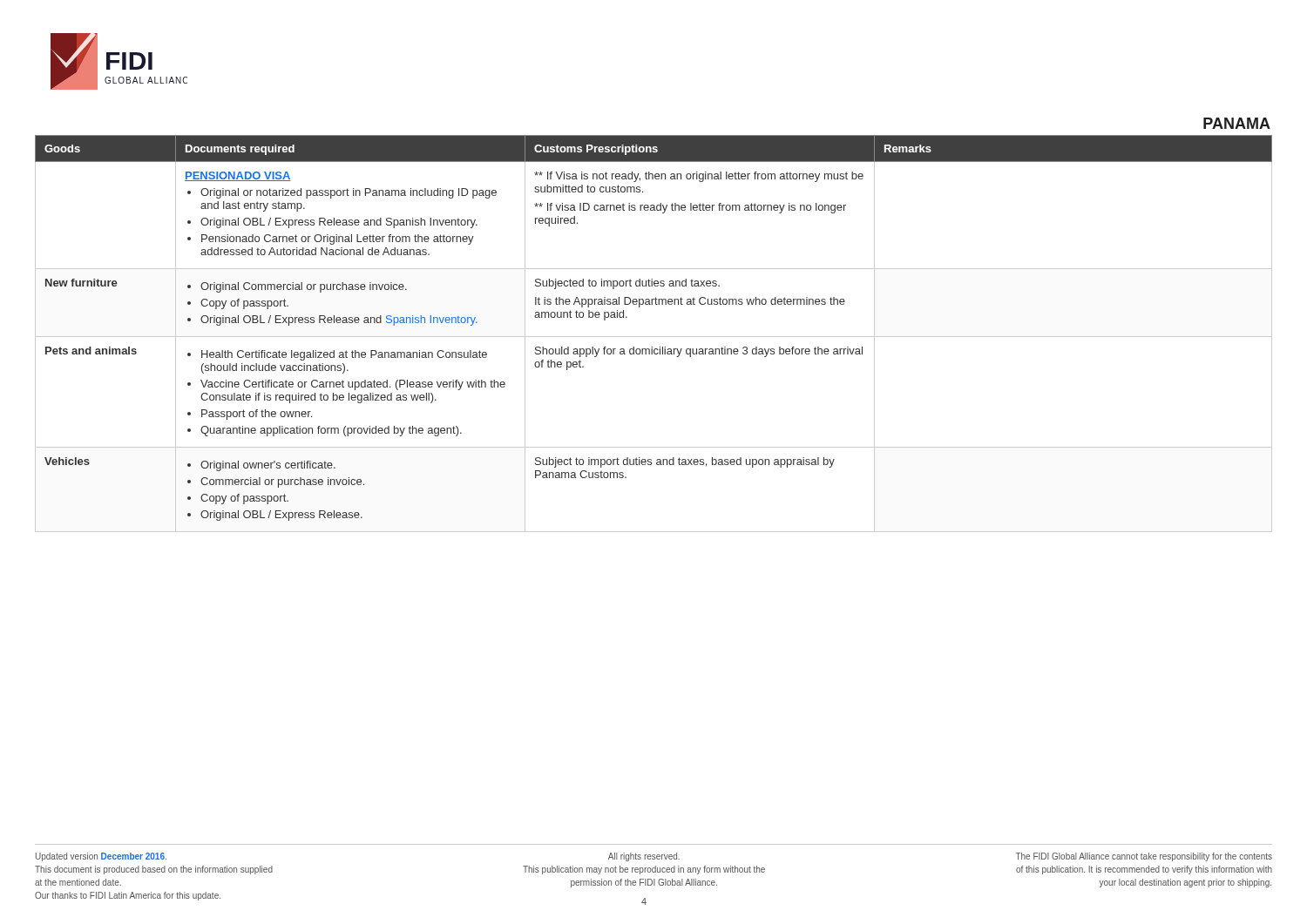1307x924 pixels.
Task: Locate the logo
Action: pyautogui.click(x=111, y=64)
